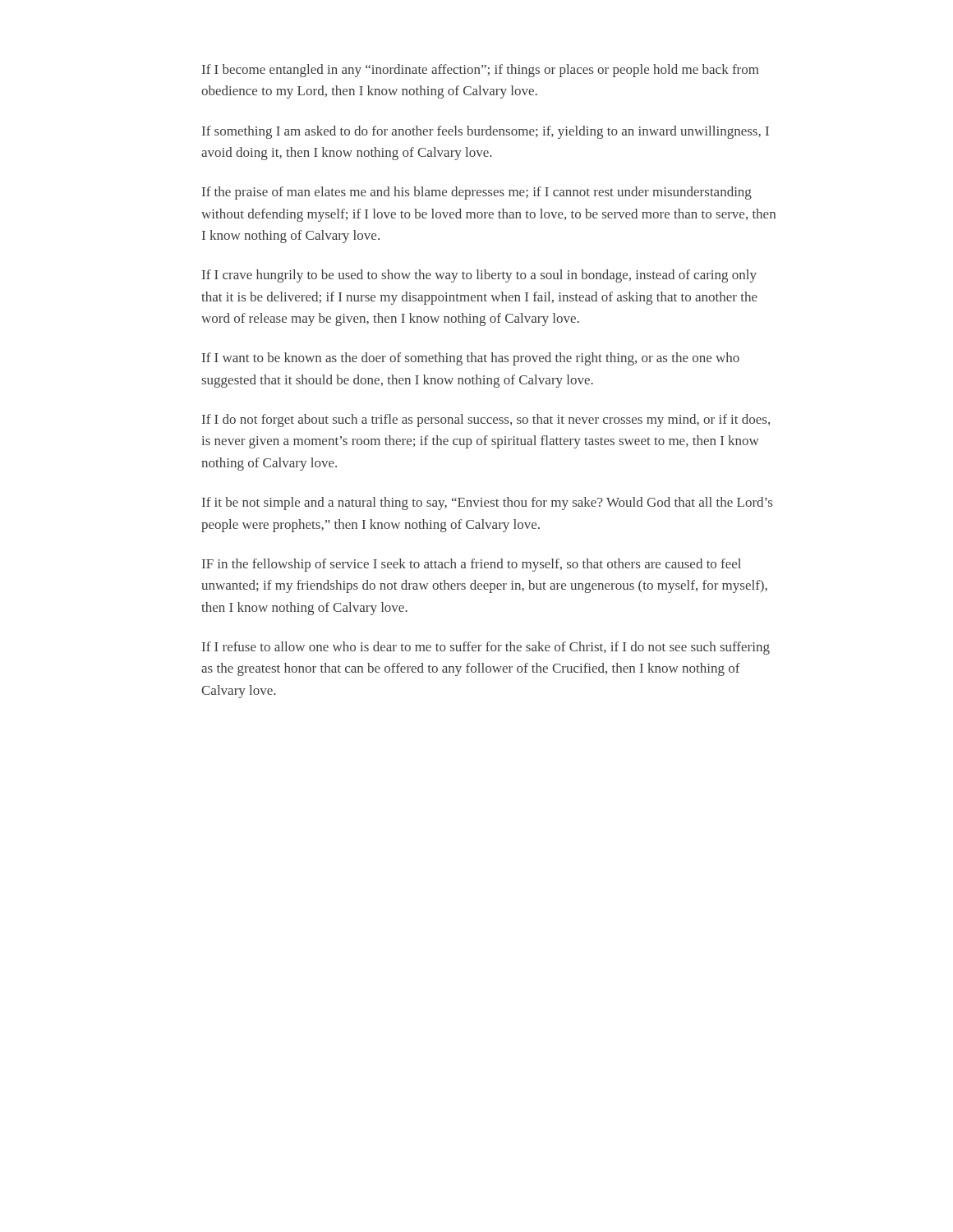The image size is (953, 1232).
Task: Point to the block beginning "If I refuse to allow one who"
Action: (486, 668)
